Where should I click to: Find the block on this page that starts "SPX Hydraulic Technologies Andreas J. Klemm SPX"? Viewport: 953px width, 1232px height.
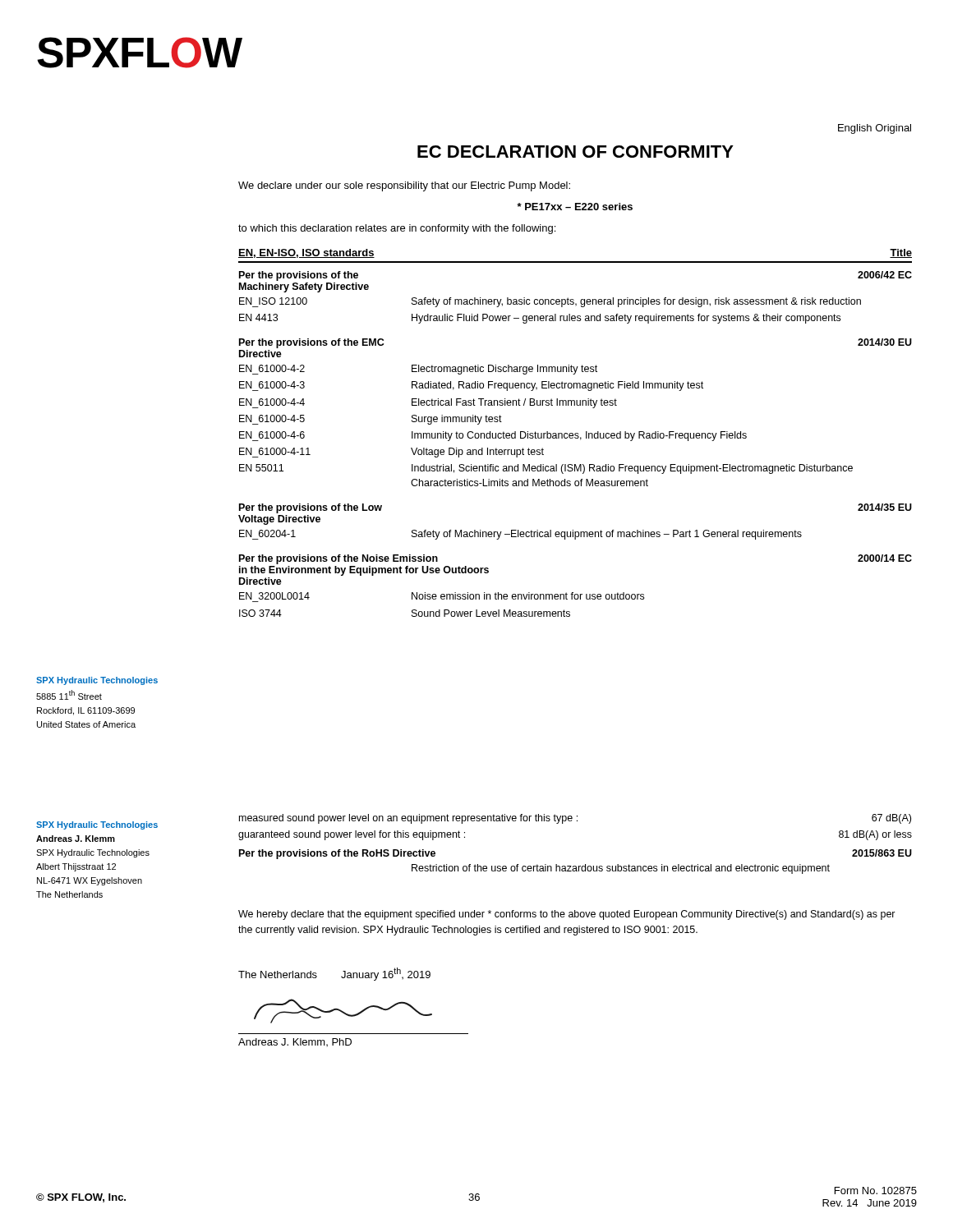click(97, 860)
